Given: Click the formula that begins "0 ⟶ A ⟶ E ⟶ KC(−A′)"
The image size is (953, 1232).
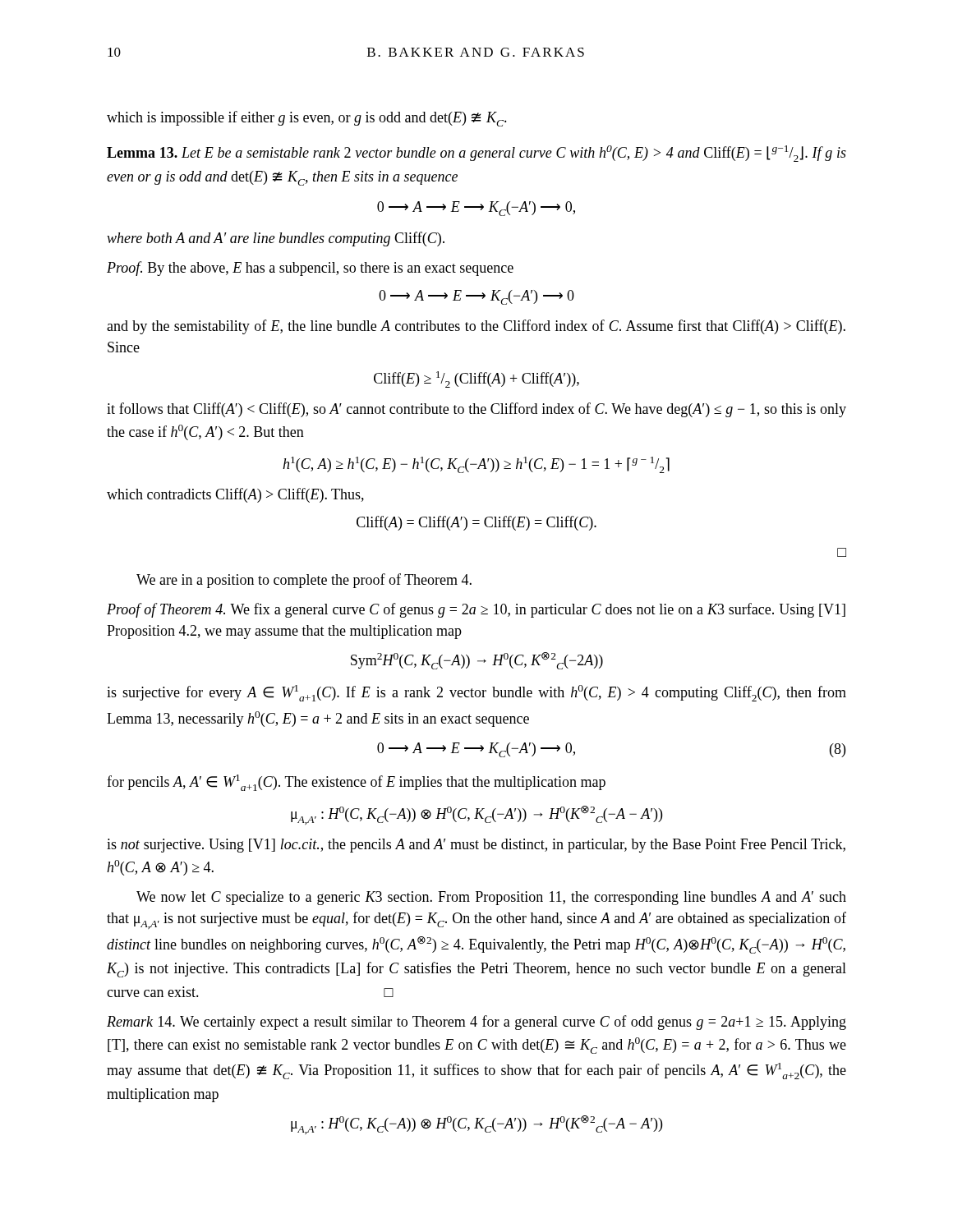Looking at the screenshot, I should coord(476,749).
